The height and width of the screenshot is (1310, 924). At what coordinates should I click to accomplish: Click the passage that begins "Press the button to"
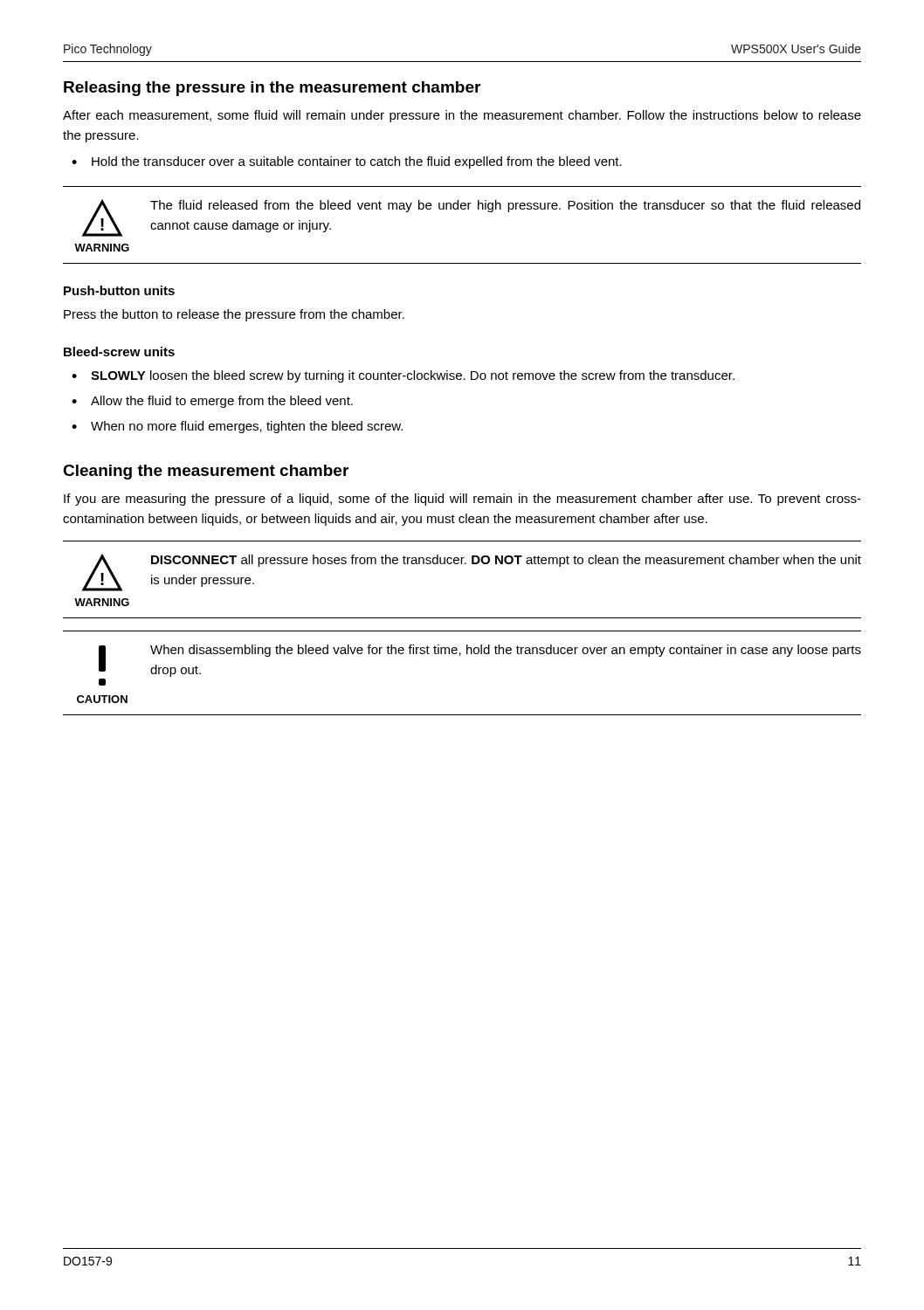[234, 315]
